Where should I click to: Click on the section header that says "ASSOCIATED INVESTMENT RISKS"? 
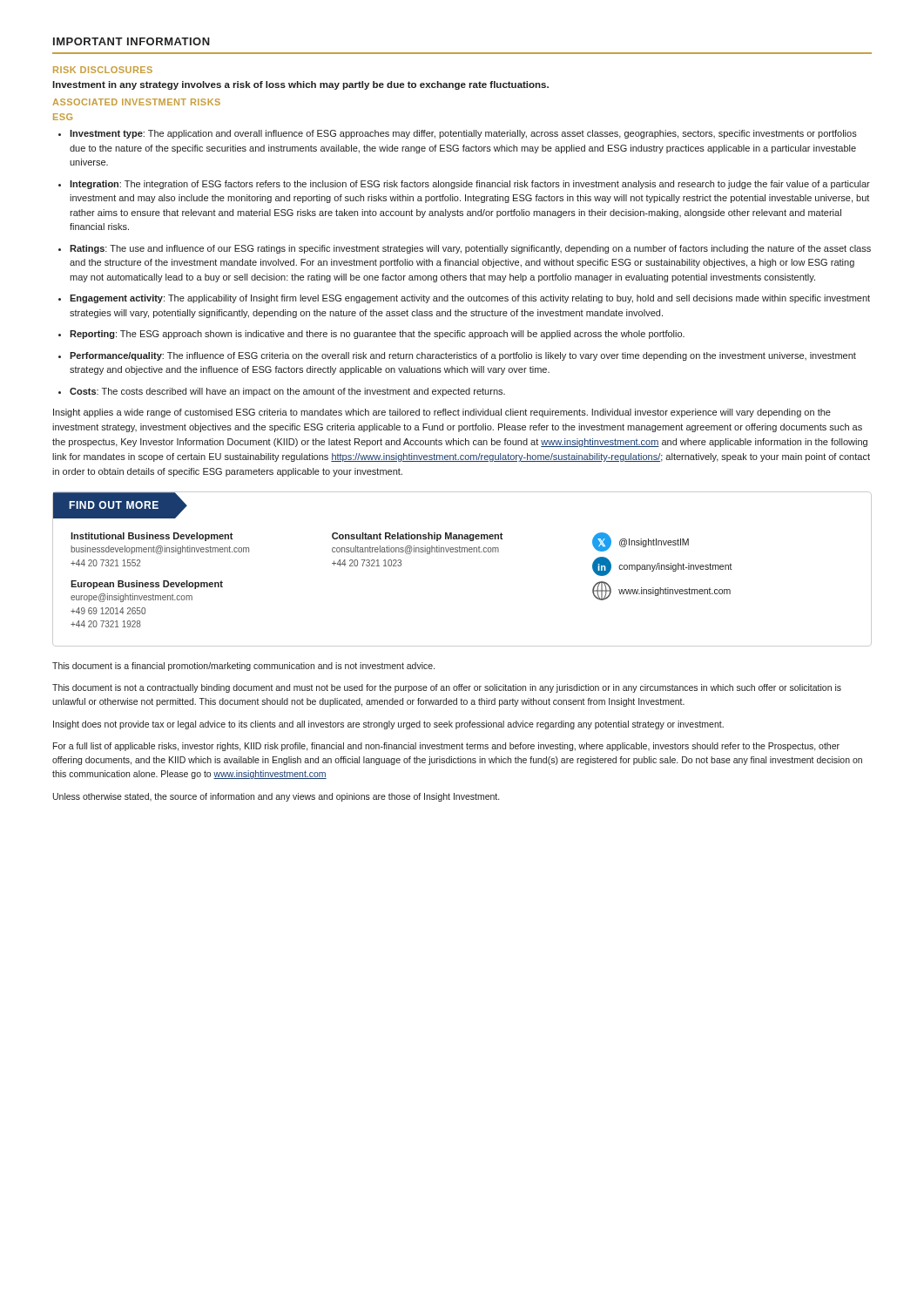coord(137,102)
